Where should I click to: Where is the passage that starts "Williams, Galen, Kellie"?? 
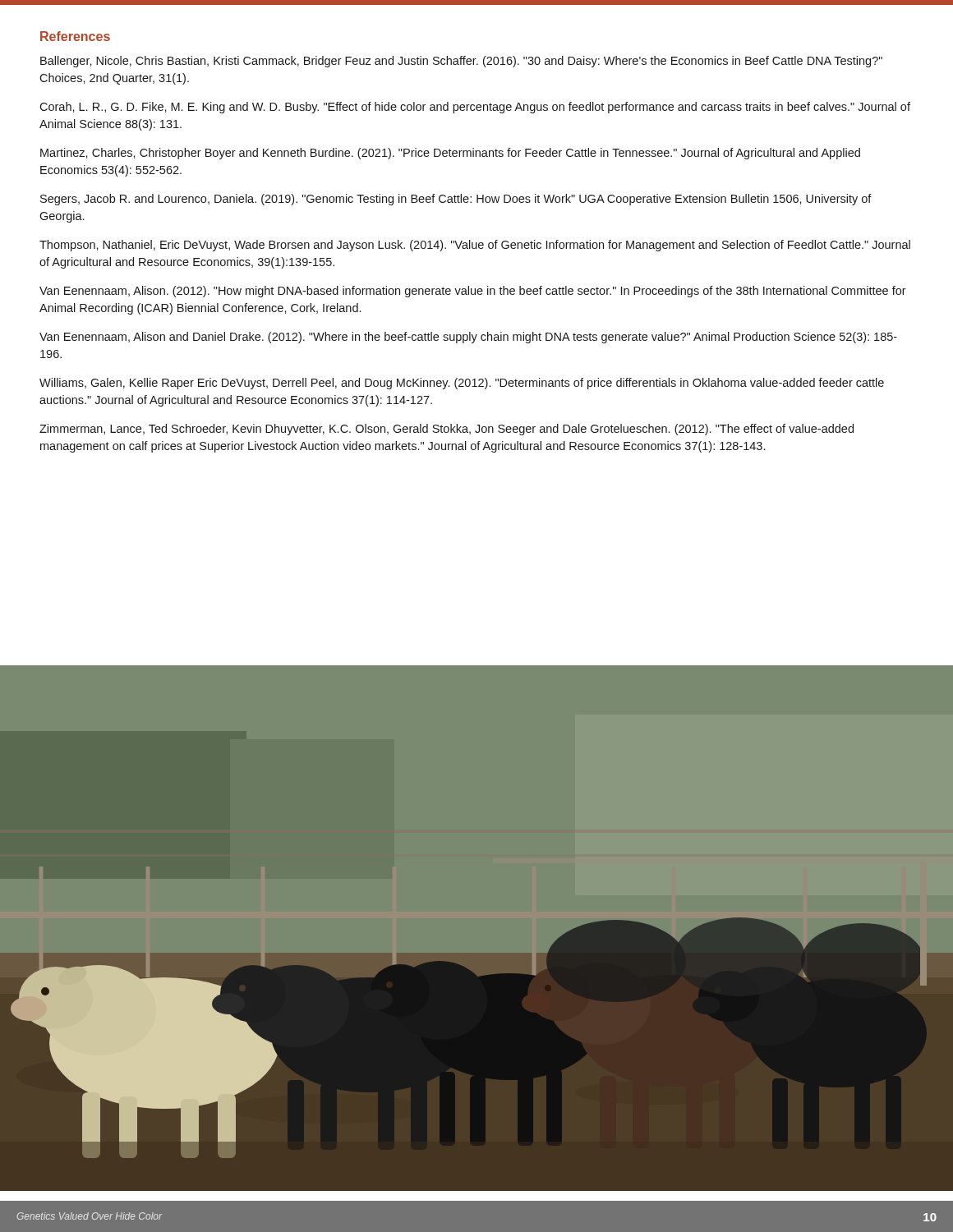pos(462,392)
